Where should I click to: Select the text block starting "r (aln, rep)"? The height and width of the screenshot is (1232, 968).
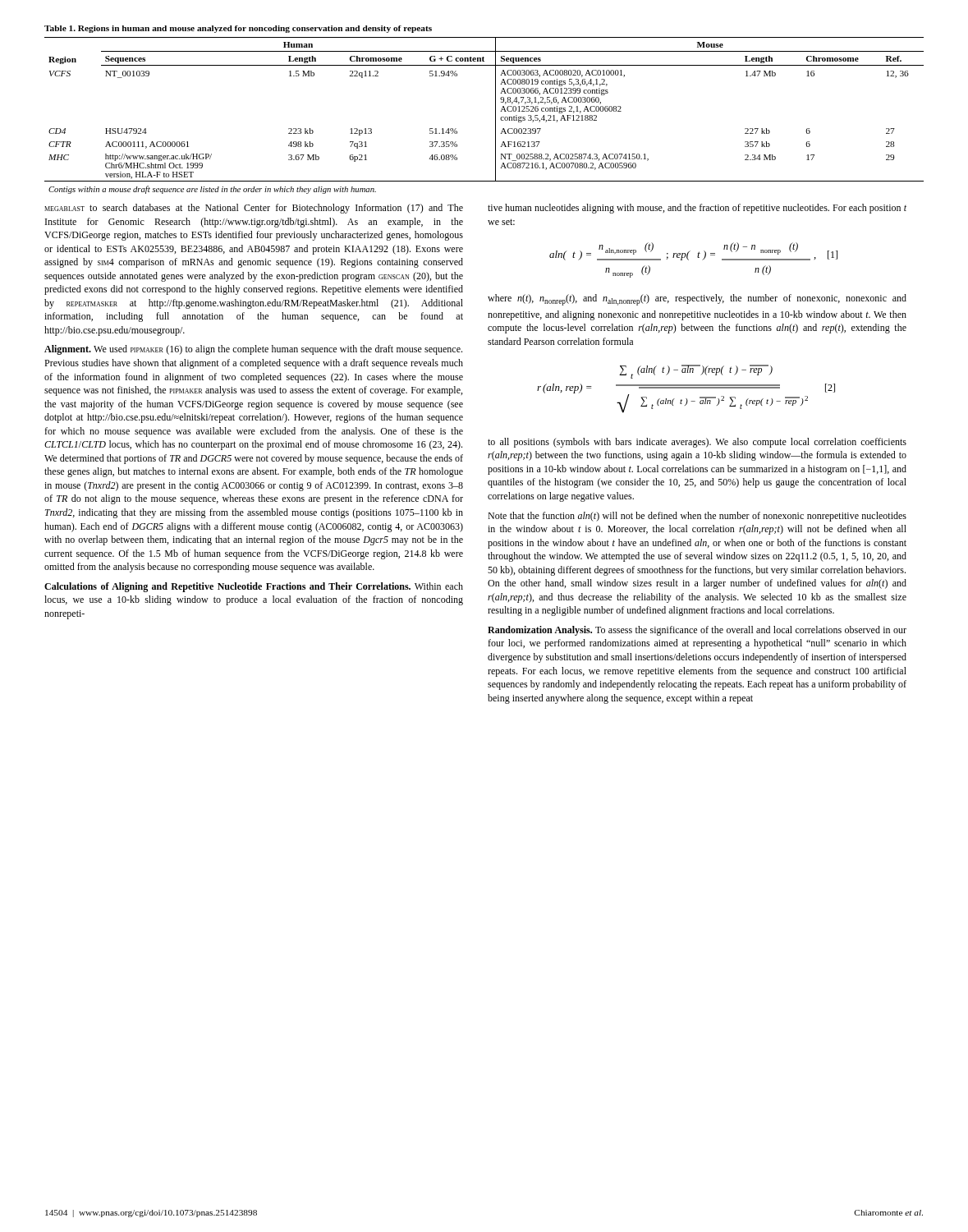tap(697, 390)
